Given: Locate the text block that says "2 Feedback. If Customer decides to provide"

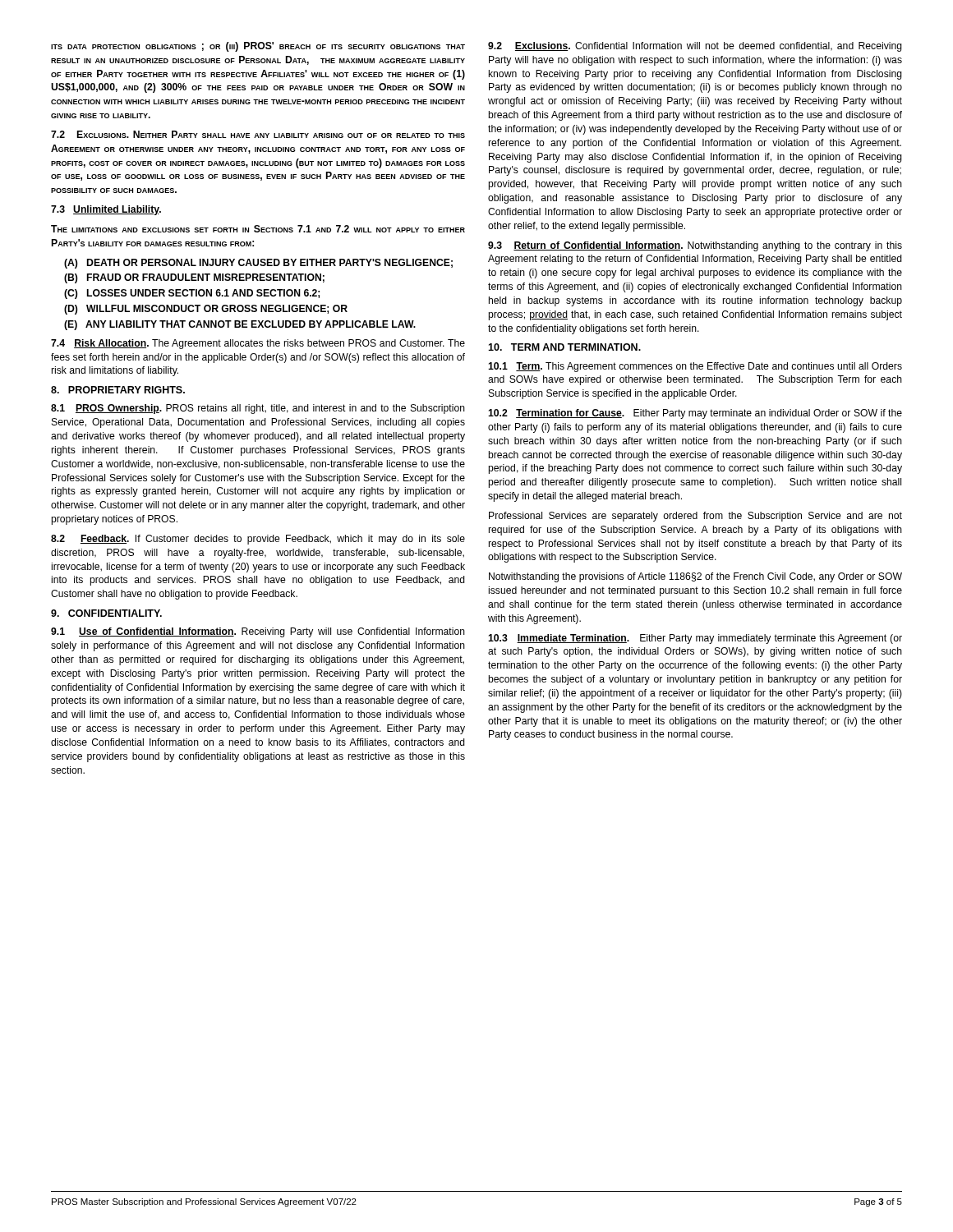Looking at the screenshot, I should [x=258, y=566].
